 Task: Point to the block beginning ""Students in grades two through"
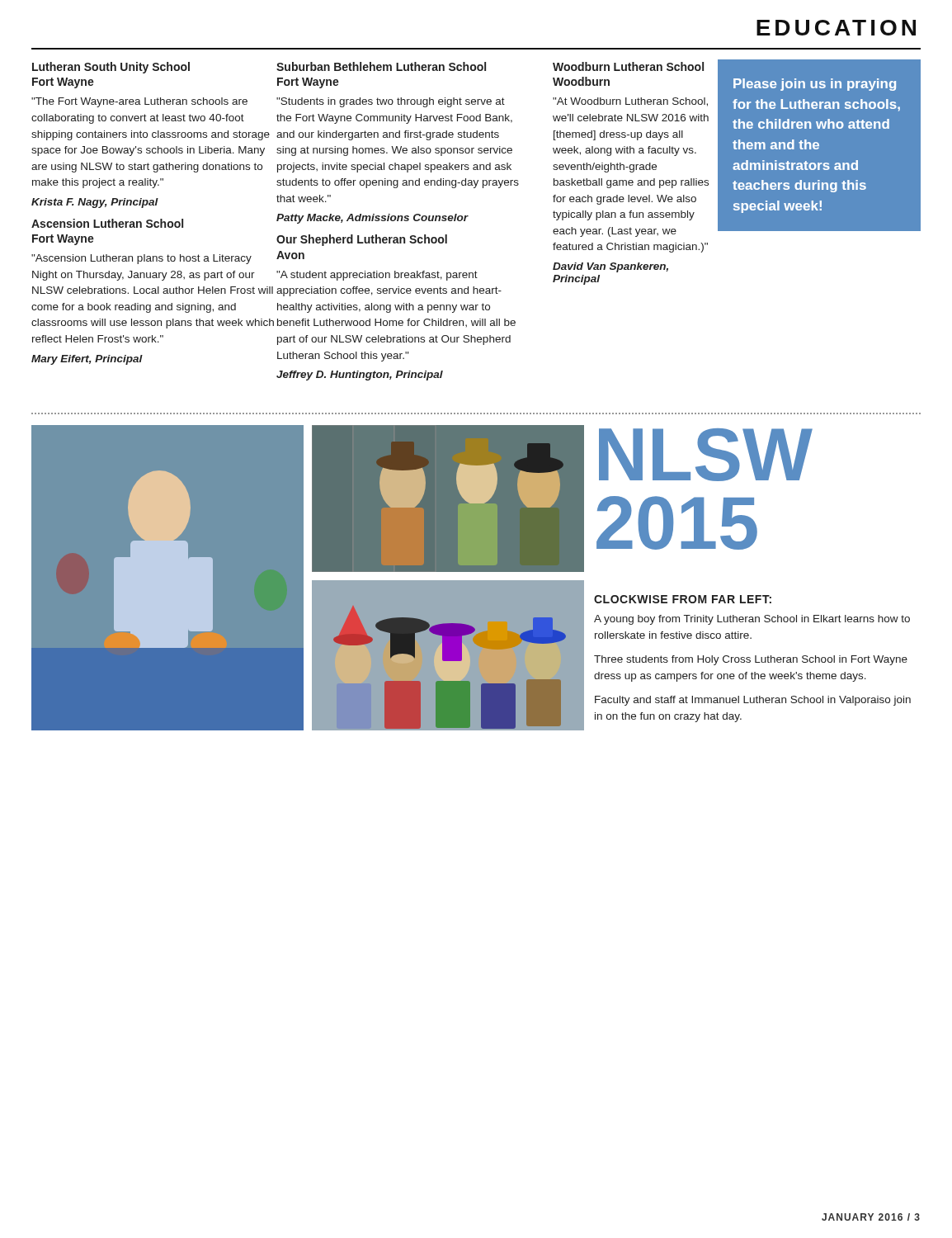click(398, 150)
